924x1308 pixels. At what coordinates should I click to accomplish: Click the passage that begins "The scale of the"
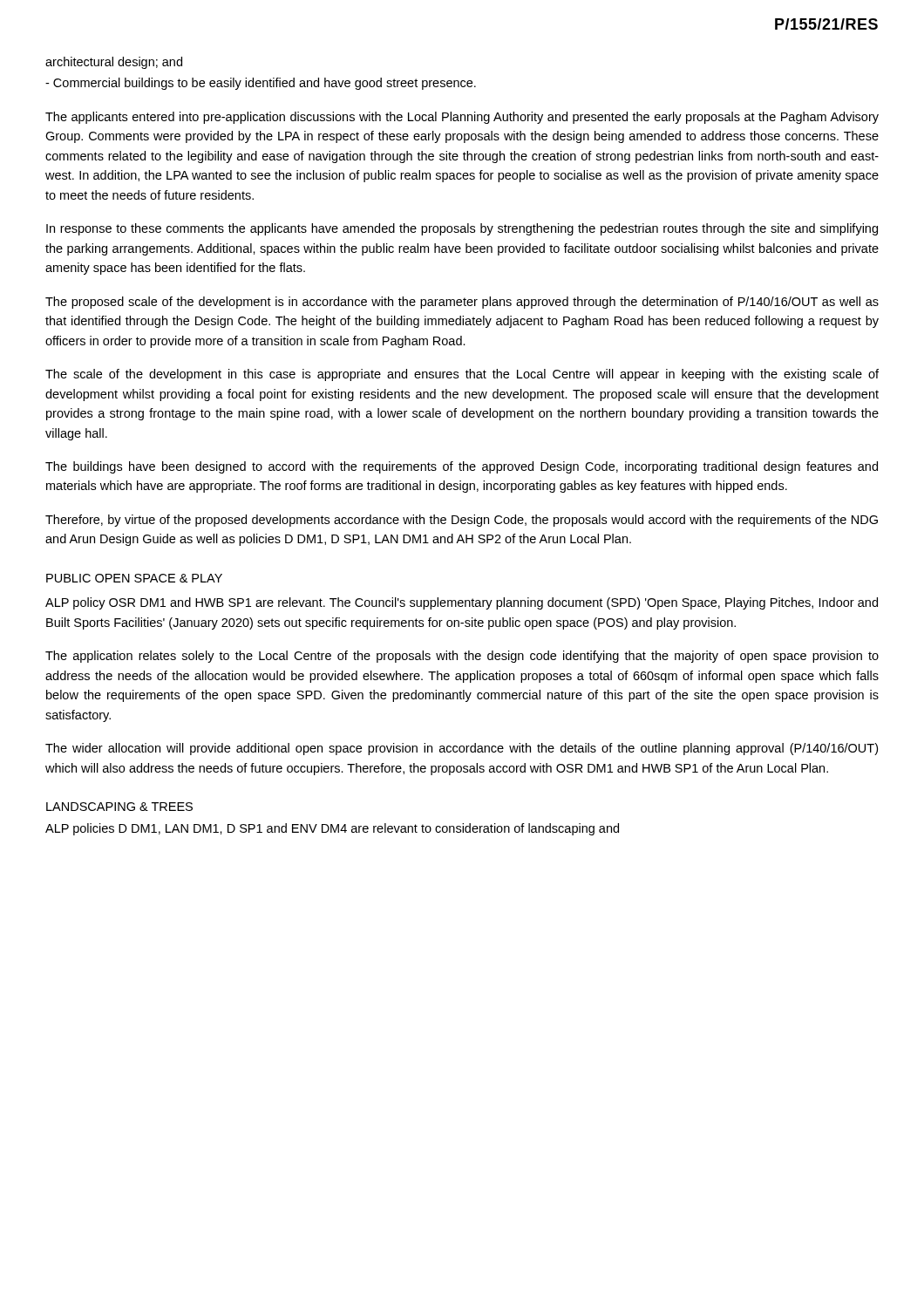[x=462, y=404]
